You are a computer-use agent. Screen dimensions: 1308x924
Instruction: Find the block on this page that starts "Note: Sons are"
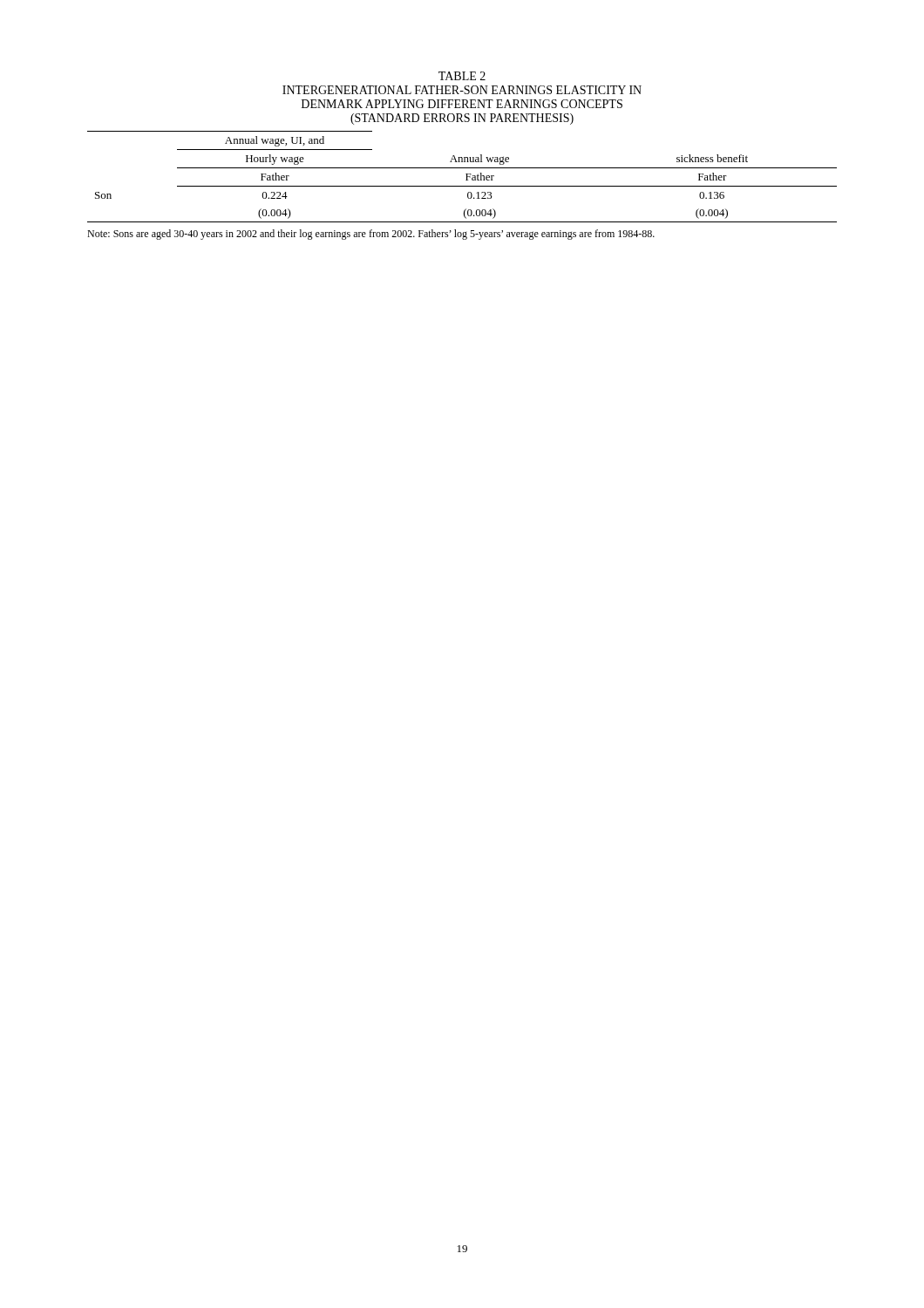tap(371, 234)
